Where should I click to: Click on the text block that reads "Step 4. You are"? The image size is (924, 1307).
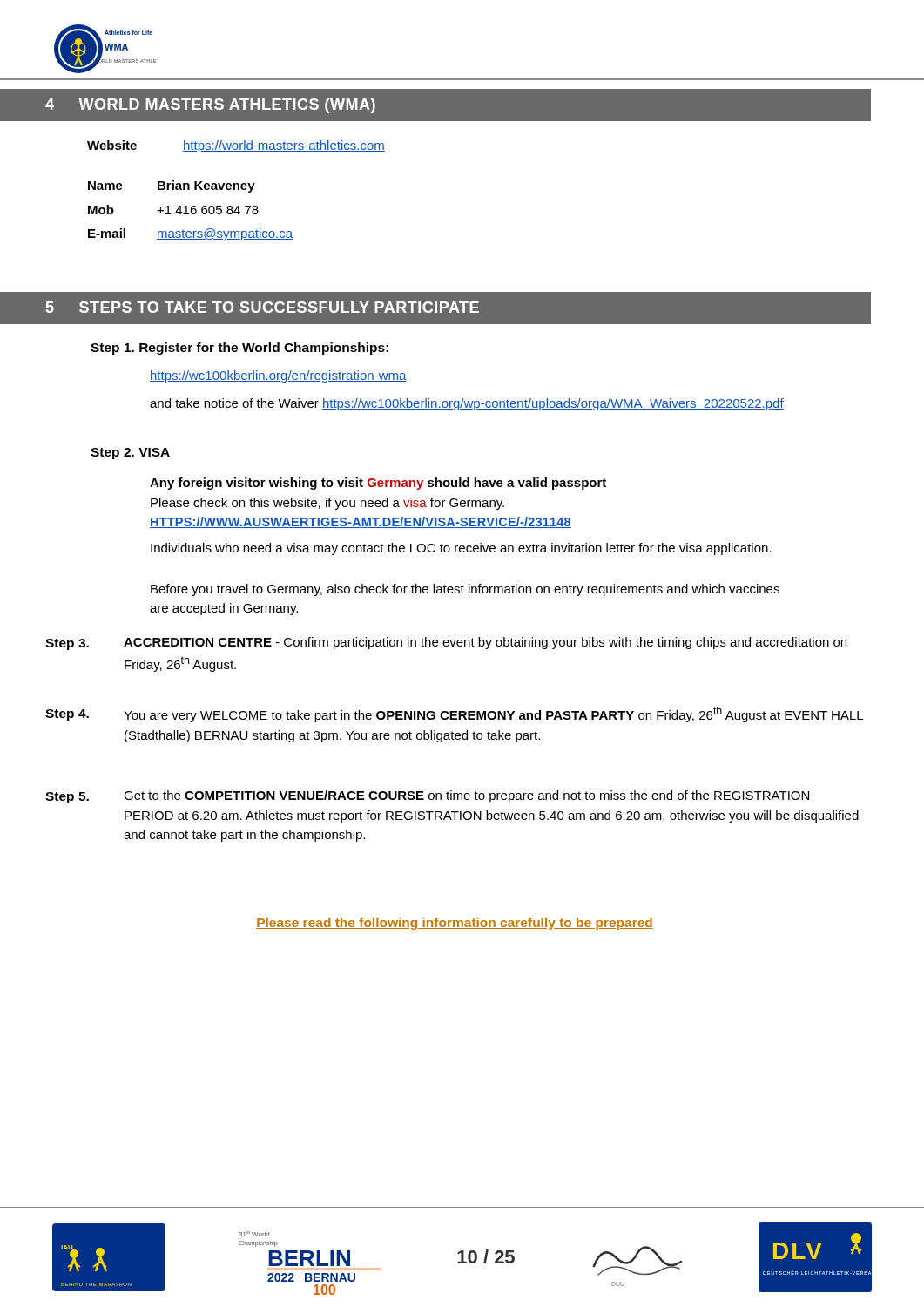(455, 724)
